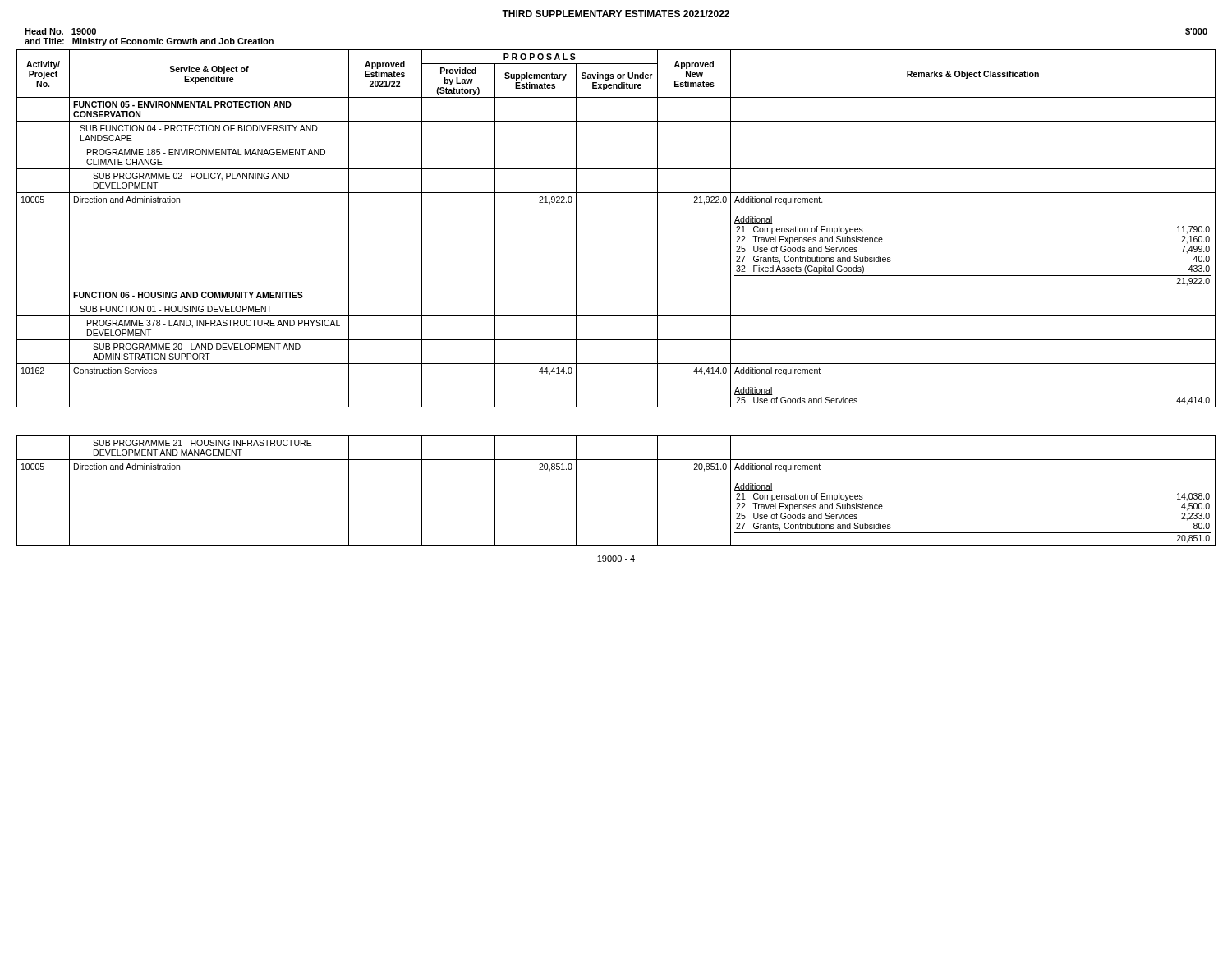Where does it say "THIRD SUPPLEMENTARY ESTIMATES 2021/2022"?
Image resolution: width=1232 pixels, height=953 pixels.
click(x=616, y=14)
